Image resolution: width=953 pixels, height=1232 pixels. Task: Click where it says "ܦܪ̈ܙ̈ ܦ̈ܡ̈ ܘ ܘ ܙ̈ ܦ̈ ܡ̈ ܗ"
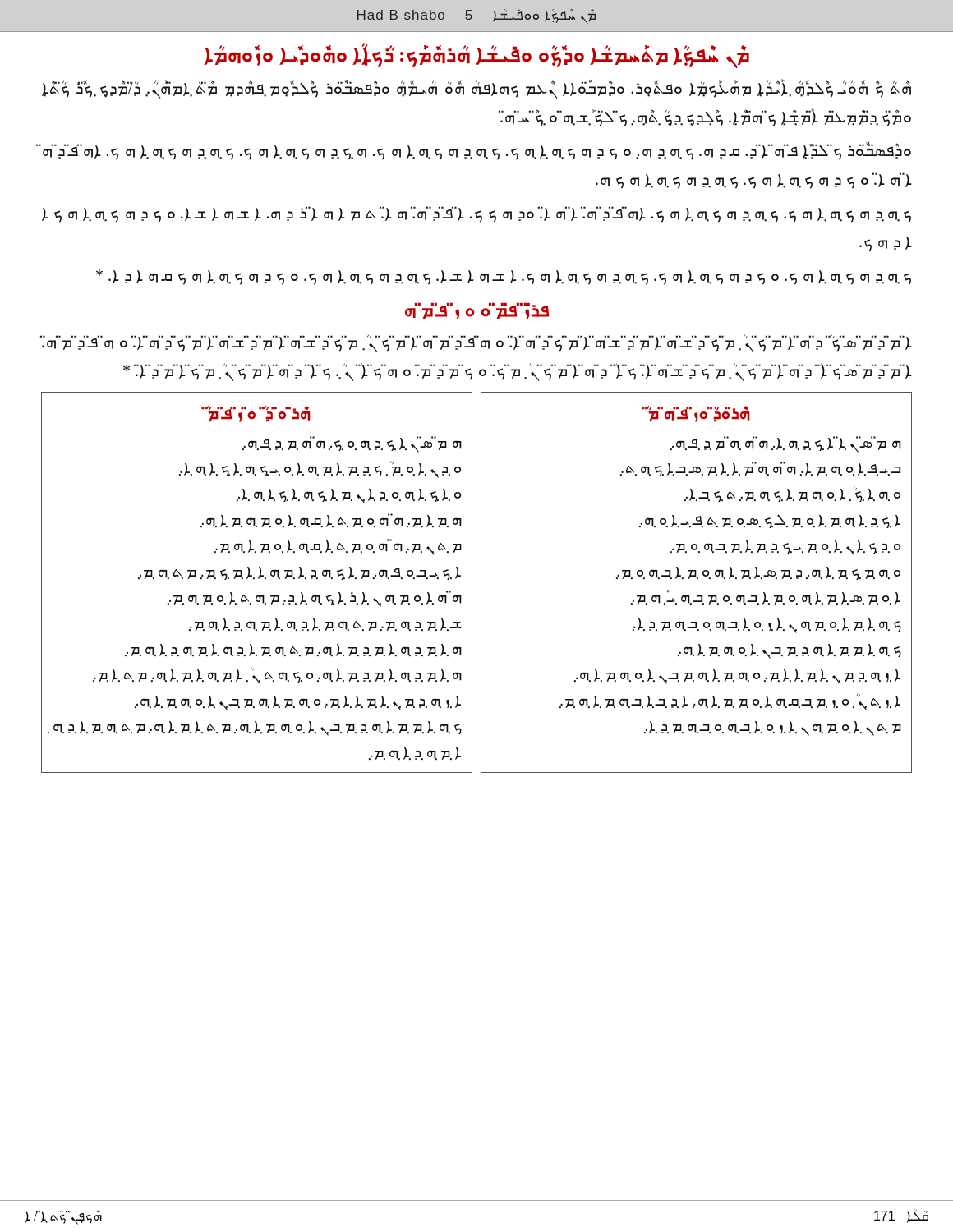coord(476,310)
